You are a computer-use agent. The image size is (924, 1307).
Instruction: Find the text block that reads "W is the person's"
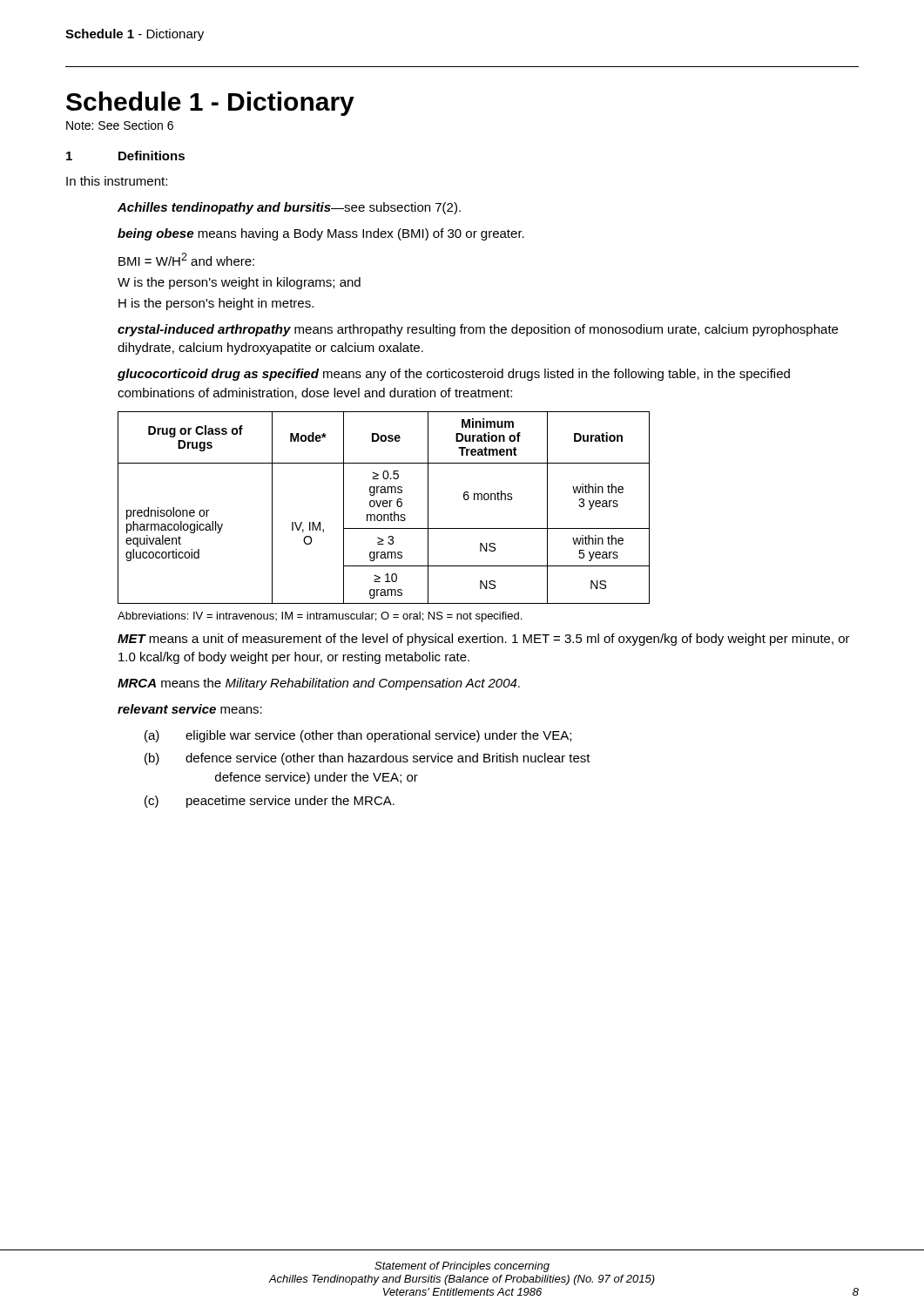pos(239,282)
